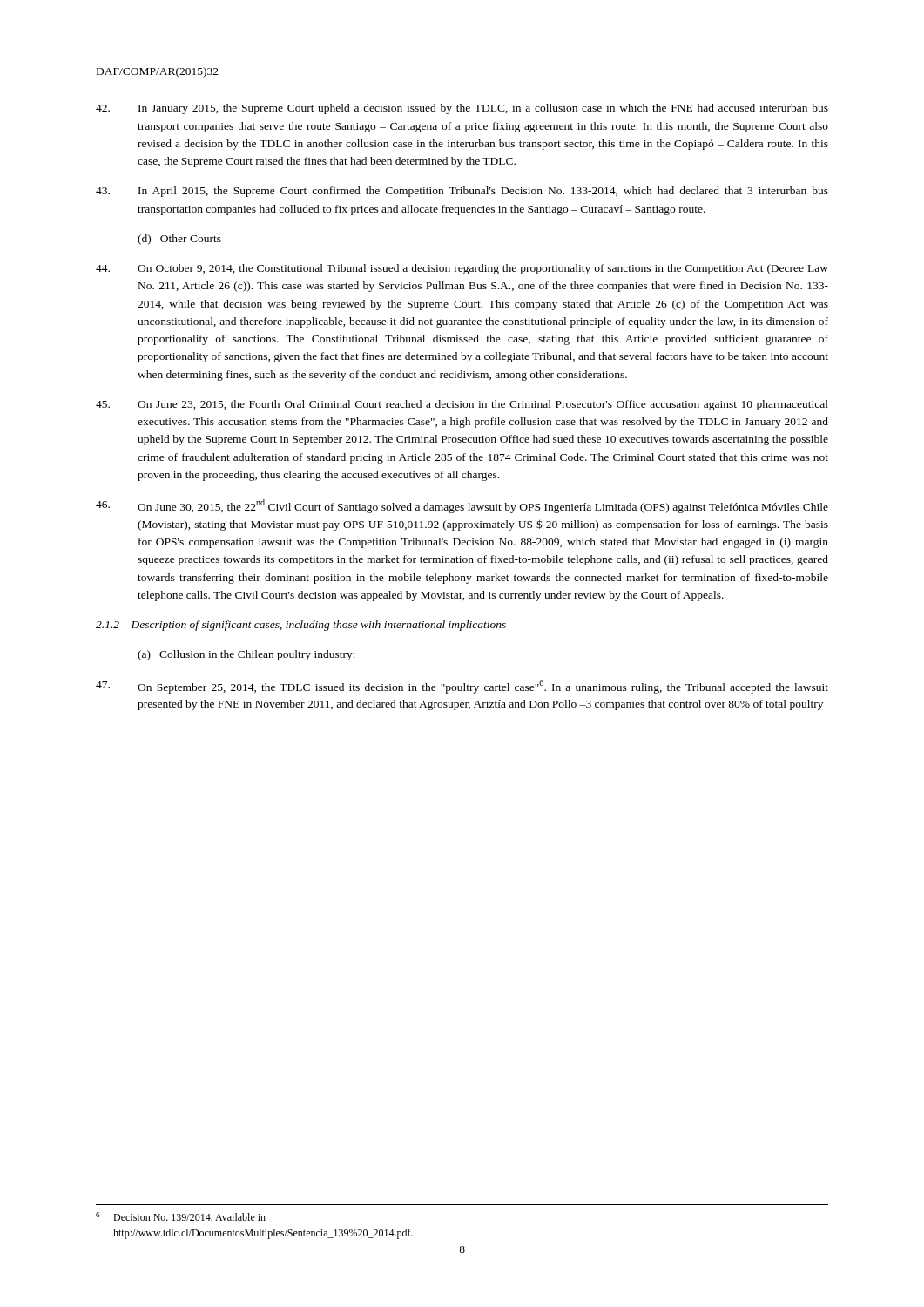Select a footnote
Image resolution: width=924 pixels, height=1307 pixels.
tap(462, 1225)
